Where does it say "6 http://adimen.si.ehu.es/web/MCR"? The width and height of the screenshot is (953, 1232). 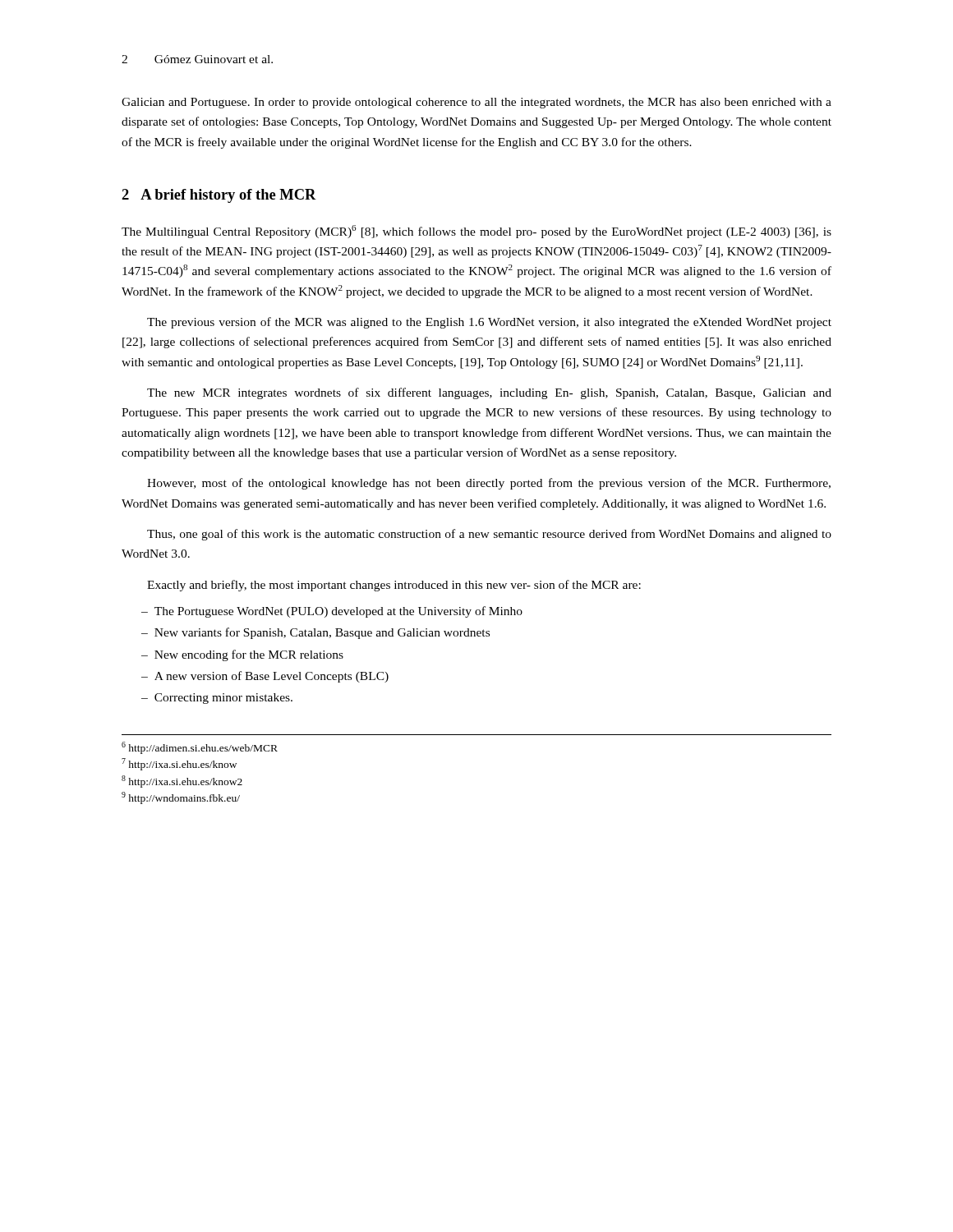coord(200,747)
